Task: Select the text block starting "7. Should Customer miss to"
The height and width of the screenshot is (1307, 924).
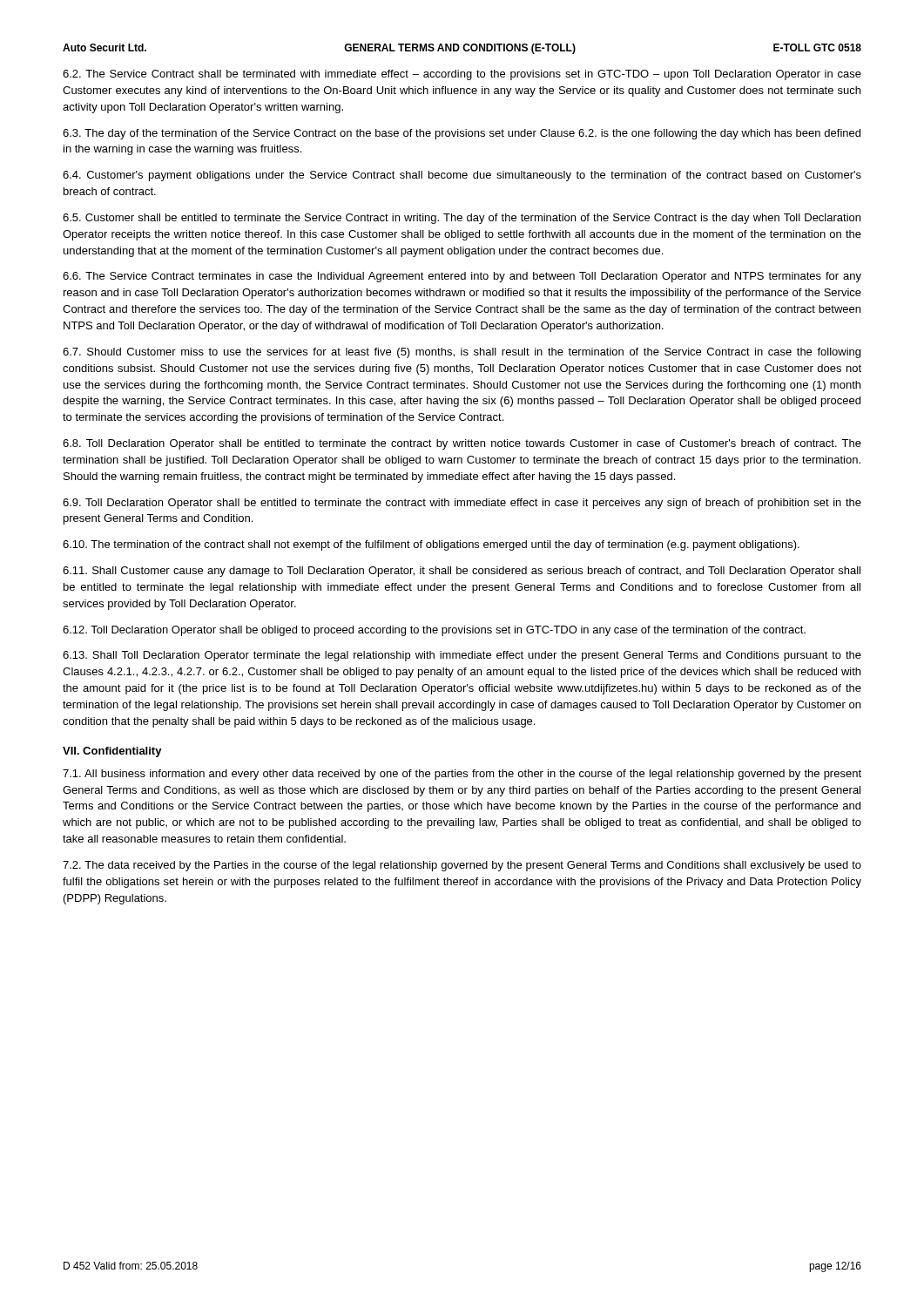Action: pyautogui.click(x=462, y=384)
